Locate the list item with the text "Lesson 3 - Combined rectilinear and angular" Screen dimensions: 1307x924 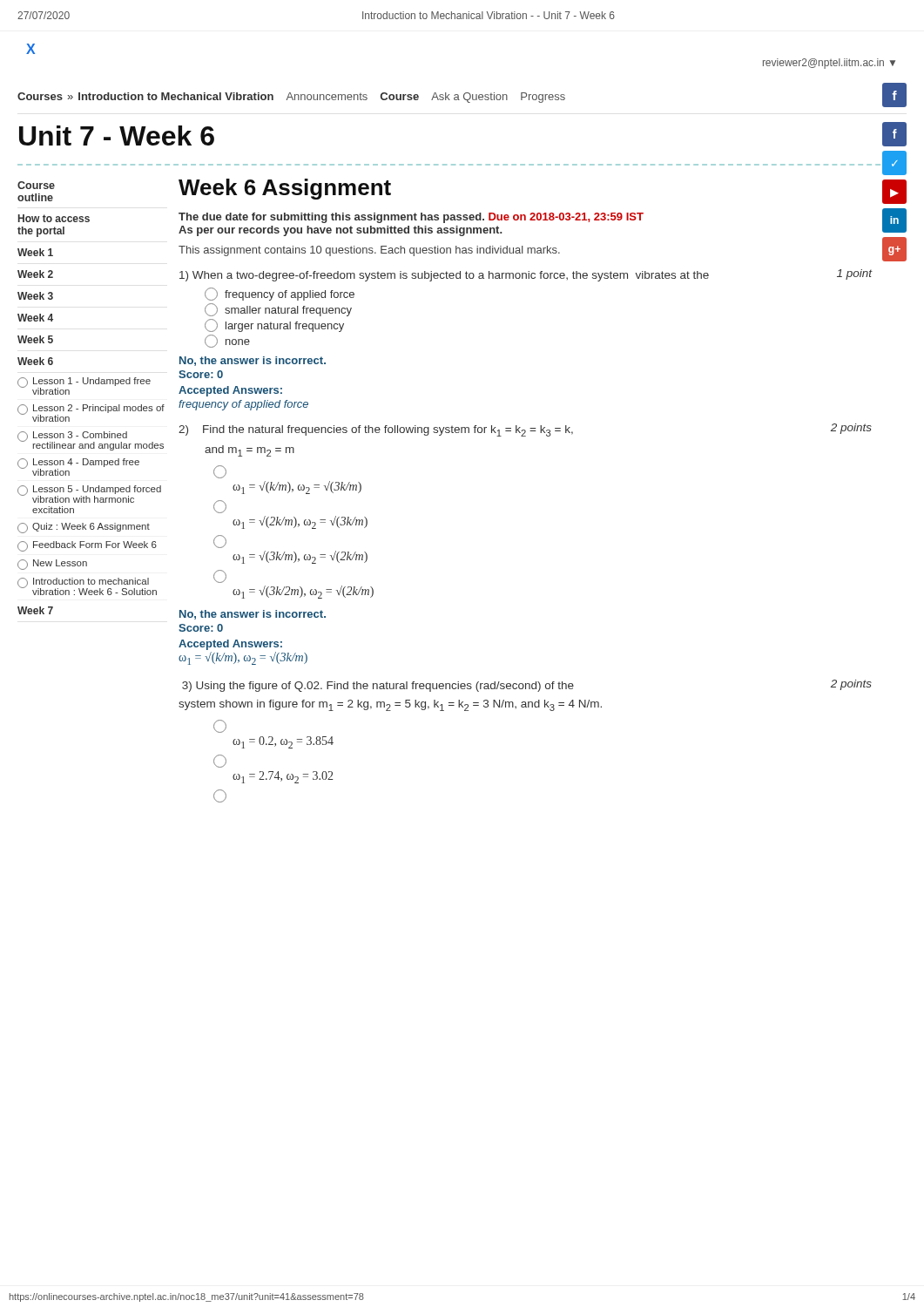tap(92, 440)
